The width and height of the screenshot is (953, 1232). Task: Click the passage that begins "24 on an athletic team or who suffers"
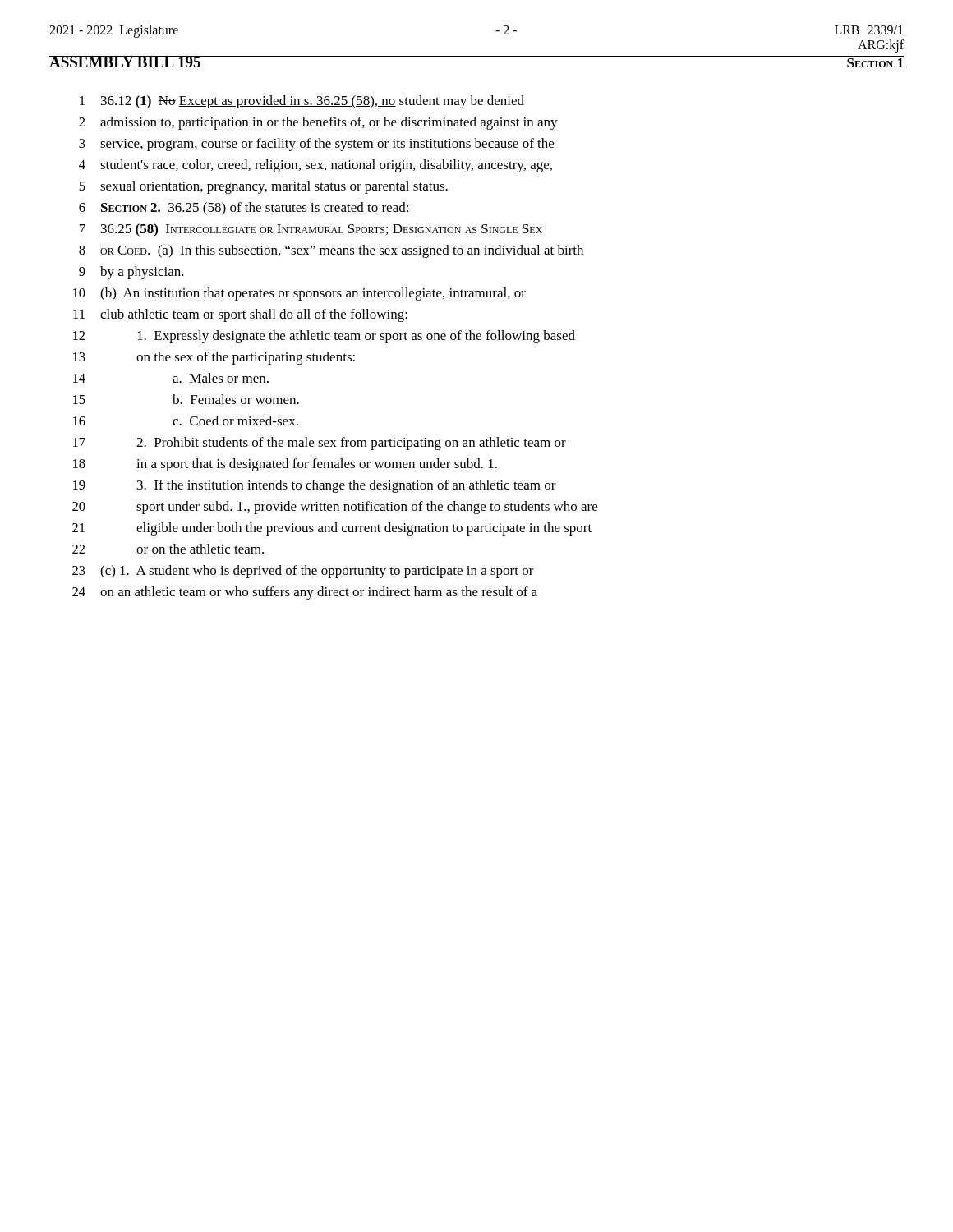(x=476, y=592)
